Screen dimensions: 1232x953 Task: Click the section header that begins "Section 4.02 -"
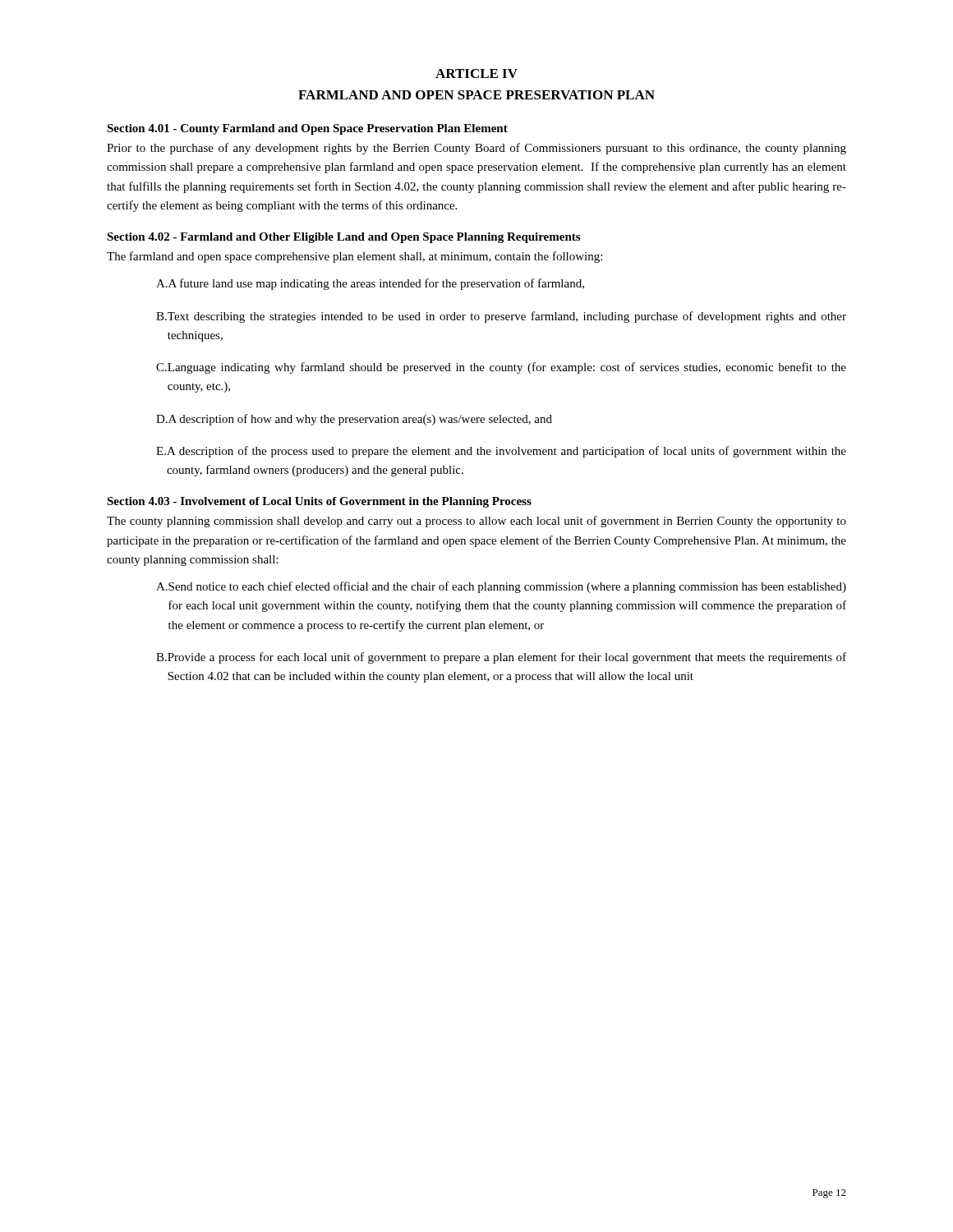pos(344,237)
